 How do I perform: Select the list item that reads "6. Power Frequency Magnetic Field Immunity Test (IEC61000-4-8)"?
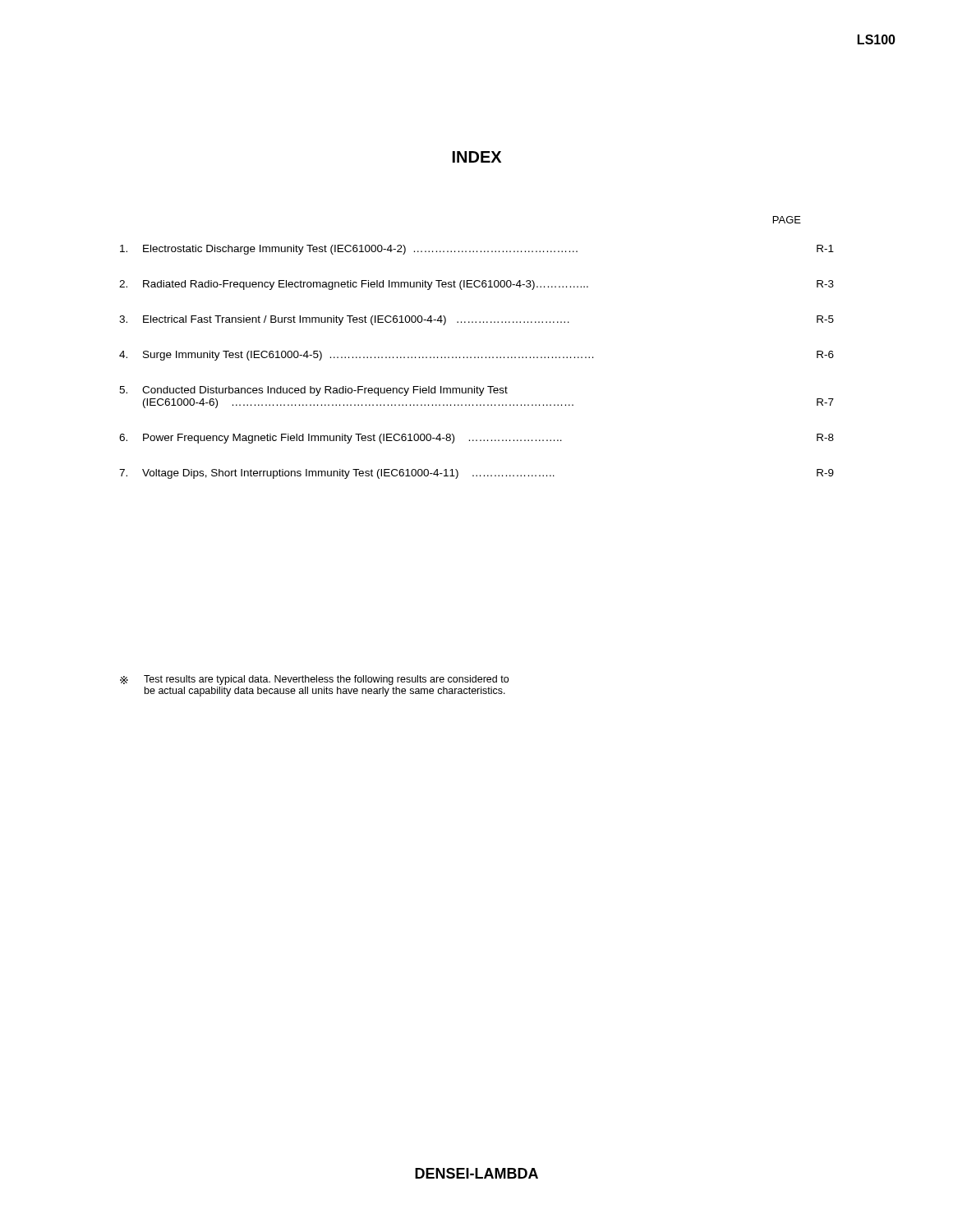coord(476,437)
